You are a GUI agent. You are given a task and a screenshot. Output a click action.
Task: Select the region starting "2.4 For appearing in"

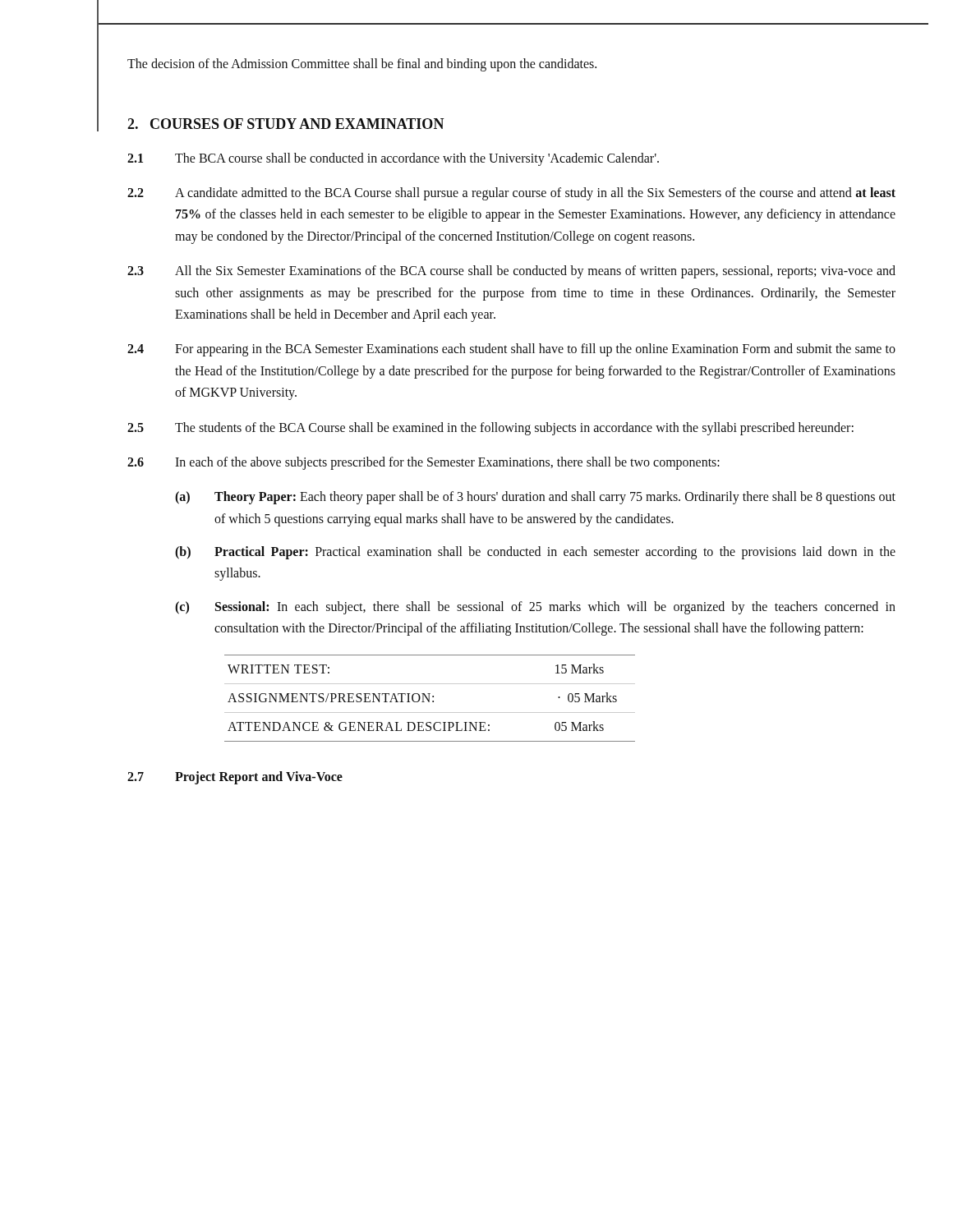pyautogui.click(x=511, y=371)
